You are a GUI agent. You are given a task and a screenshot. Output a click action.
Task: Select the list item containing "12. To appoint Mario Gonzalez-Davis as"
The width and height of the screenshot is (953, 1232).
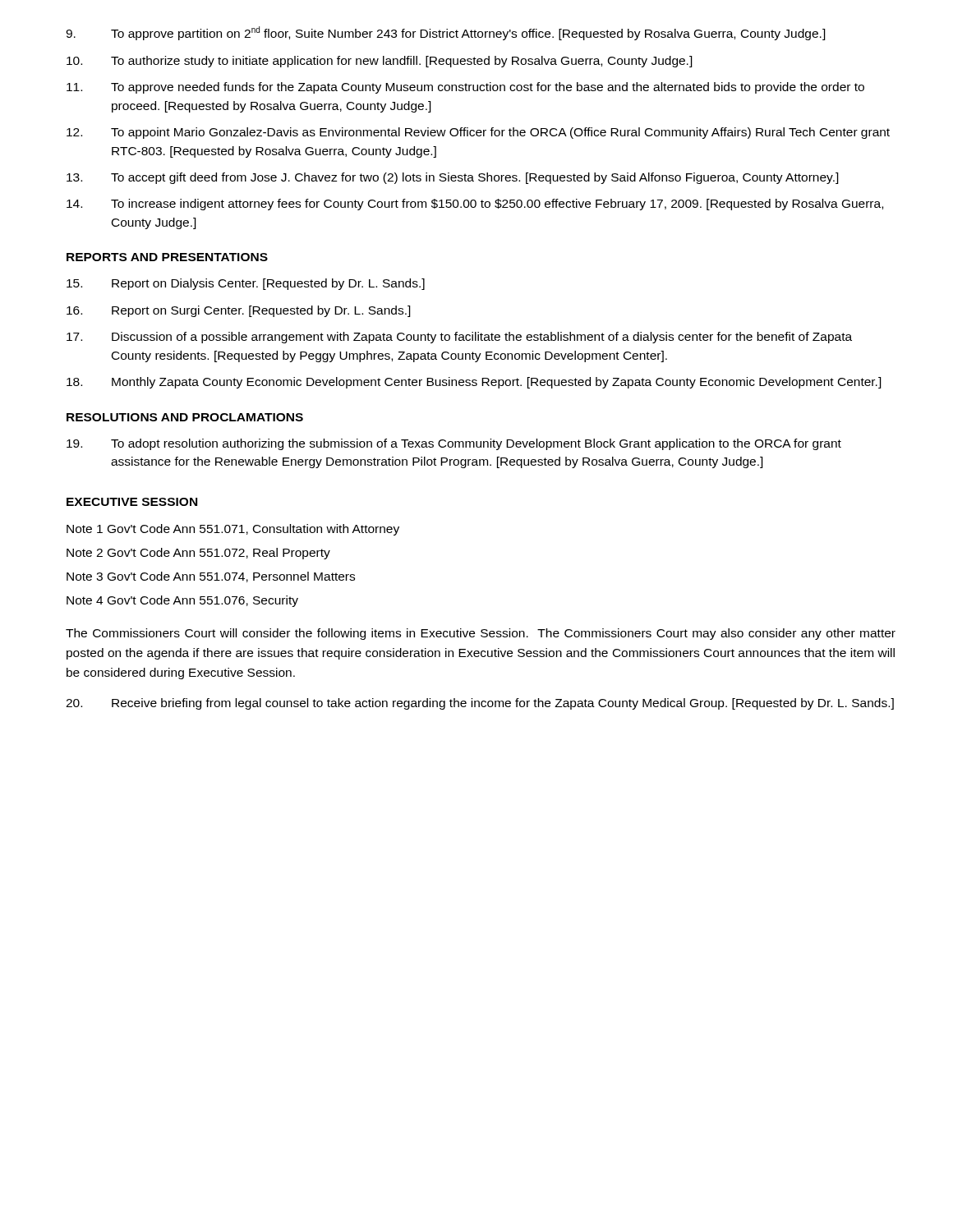pos(481,142)
